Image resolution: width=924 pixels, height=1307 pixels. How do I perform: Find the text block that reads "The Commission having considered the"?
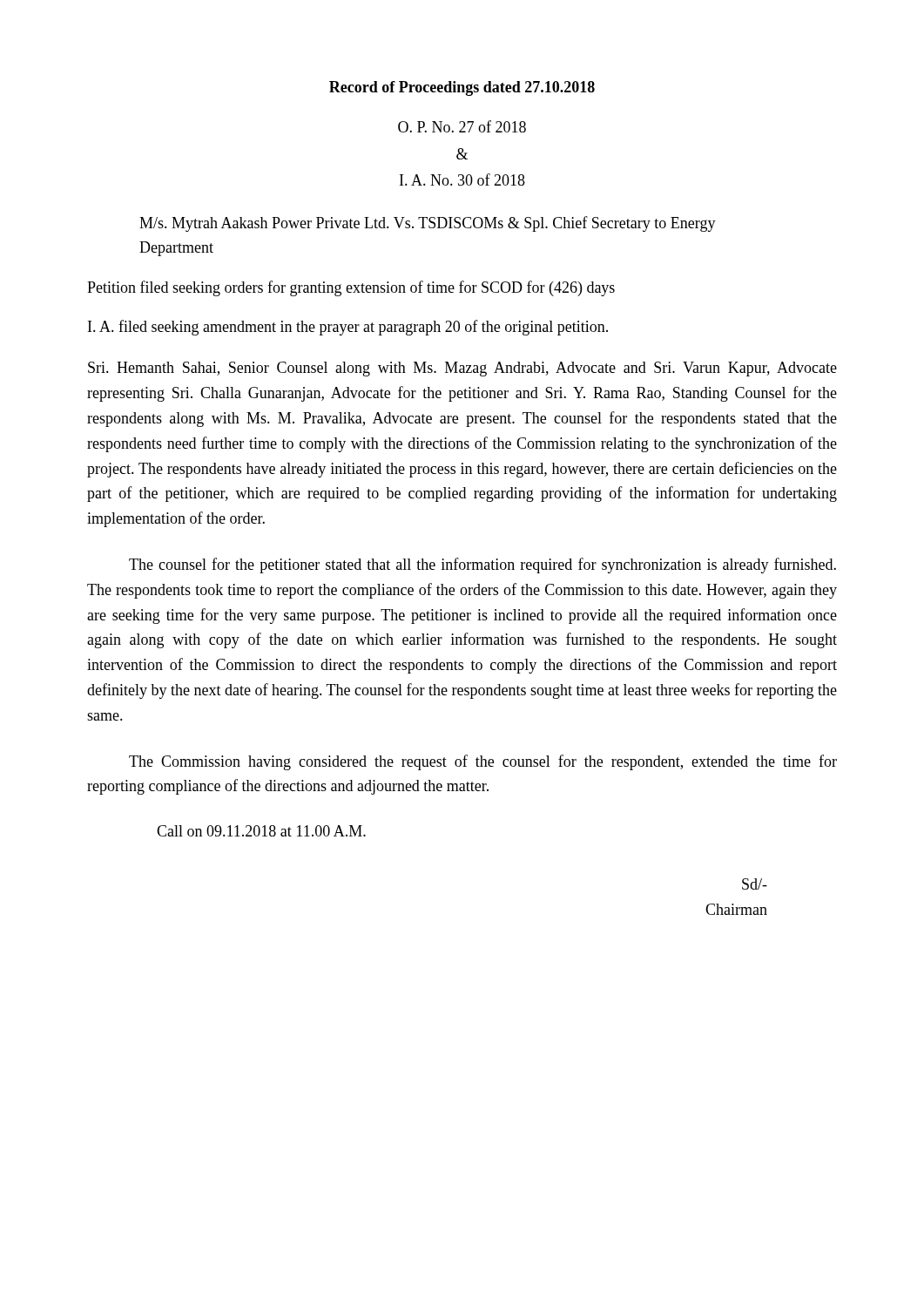click(462, 774)
